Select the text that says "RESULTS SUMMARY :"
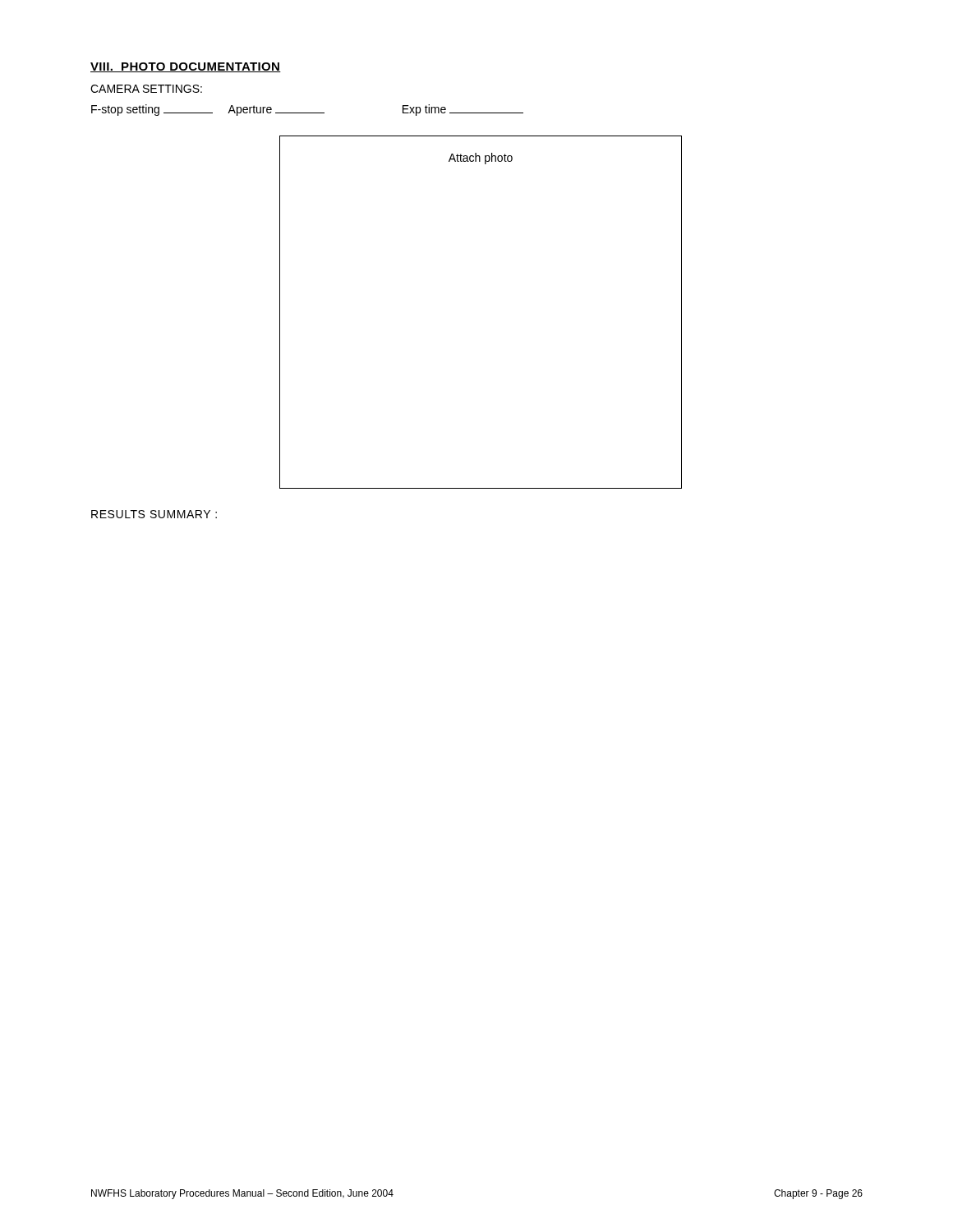Image resolution: width=953 pixels, height=1232 pixels. 154,514
